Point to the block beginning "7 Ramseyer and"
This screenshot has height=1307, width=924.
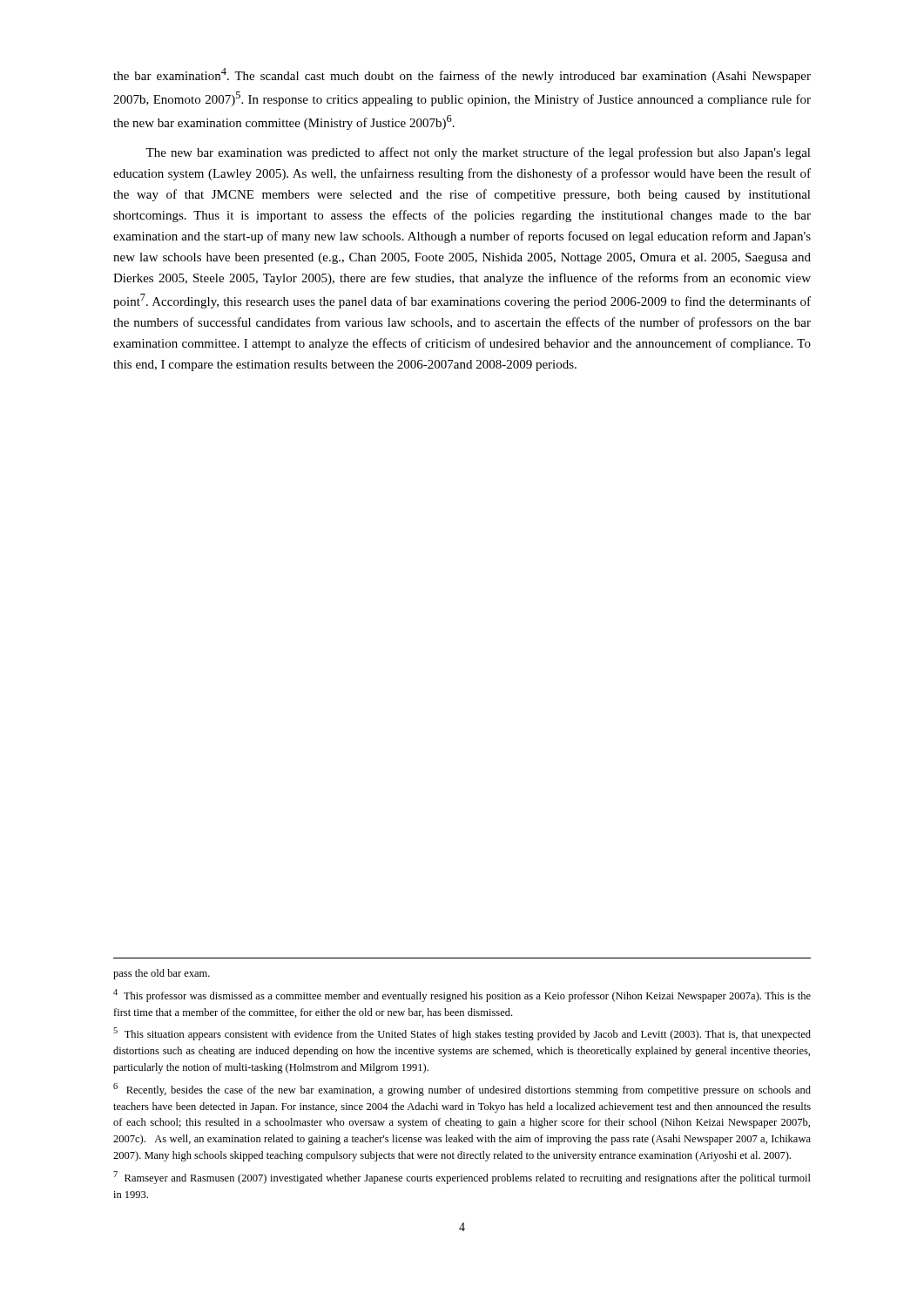coord(462,1185)
